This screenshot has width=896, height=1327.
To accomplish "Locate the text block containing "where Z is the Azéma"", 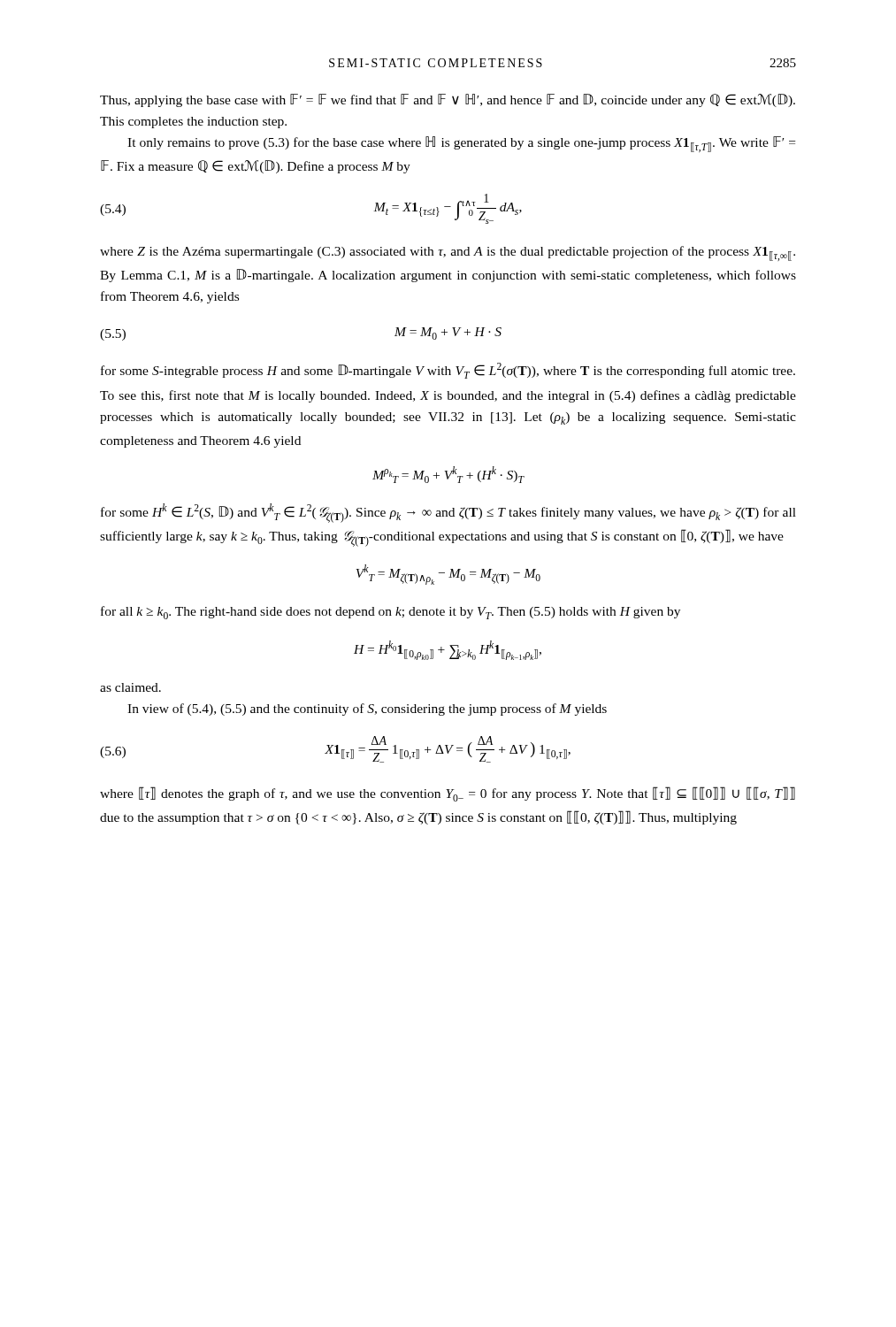I will [x=448, y=274].
